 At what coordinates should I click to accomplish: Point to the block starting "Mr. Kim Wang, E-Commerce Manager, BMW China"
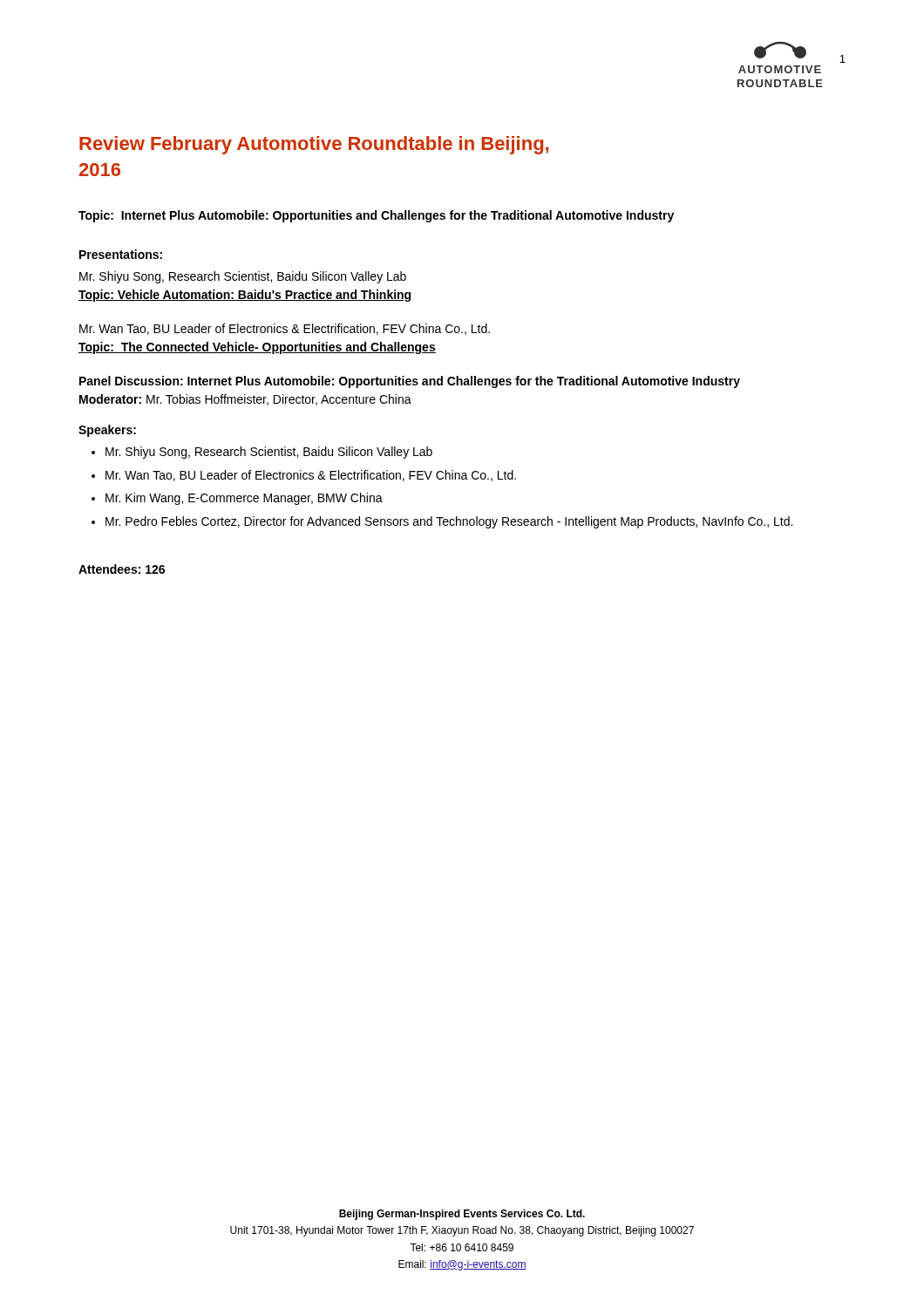[243, 498]
